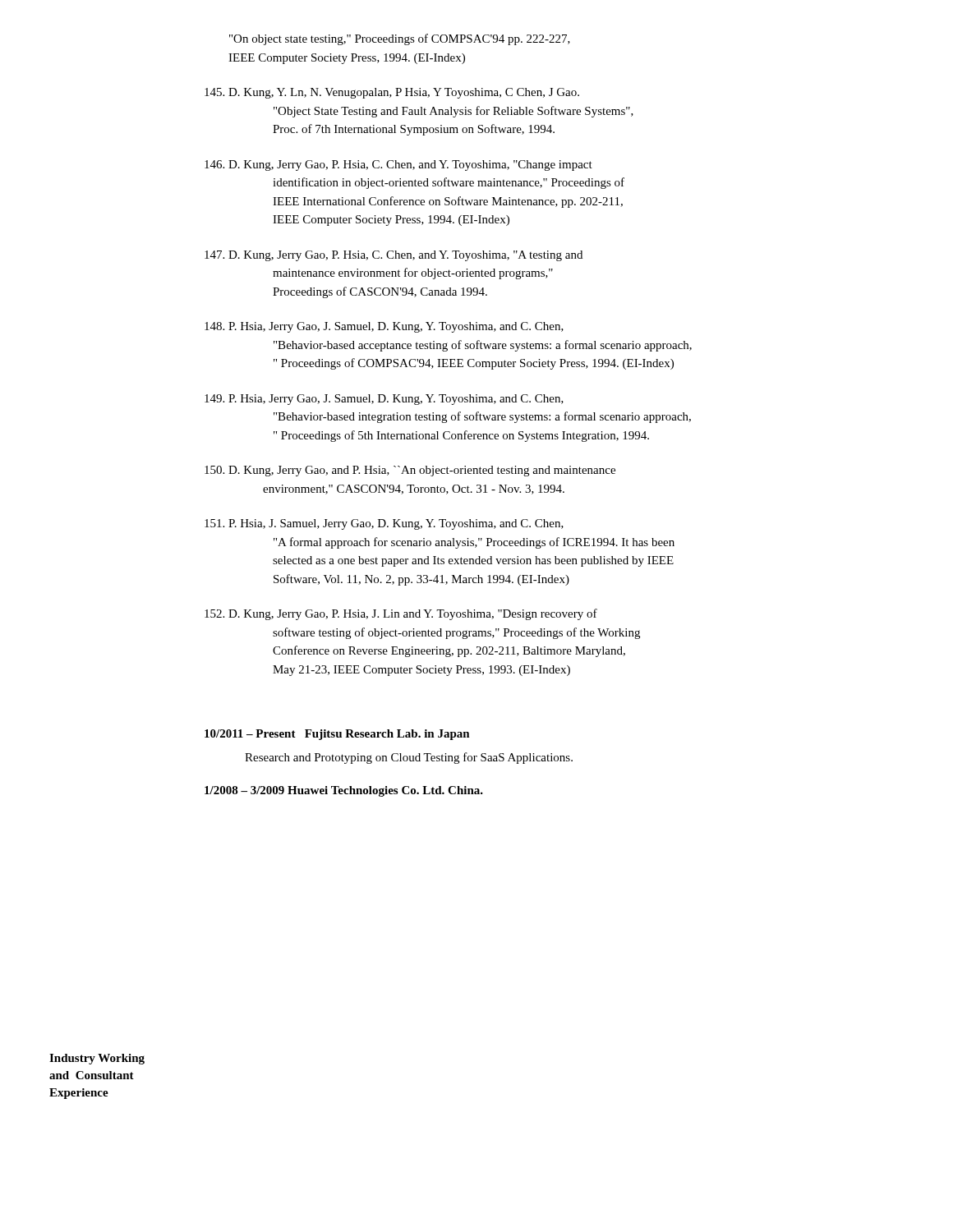Select the passage starting "145. D. Kung, Y. Ln, N."
The image size is (953, 1232).
tap(545, 112)
